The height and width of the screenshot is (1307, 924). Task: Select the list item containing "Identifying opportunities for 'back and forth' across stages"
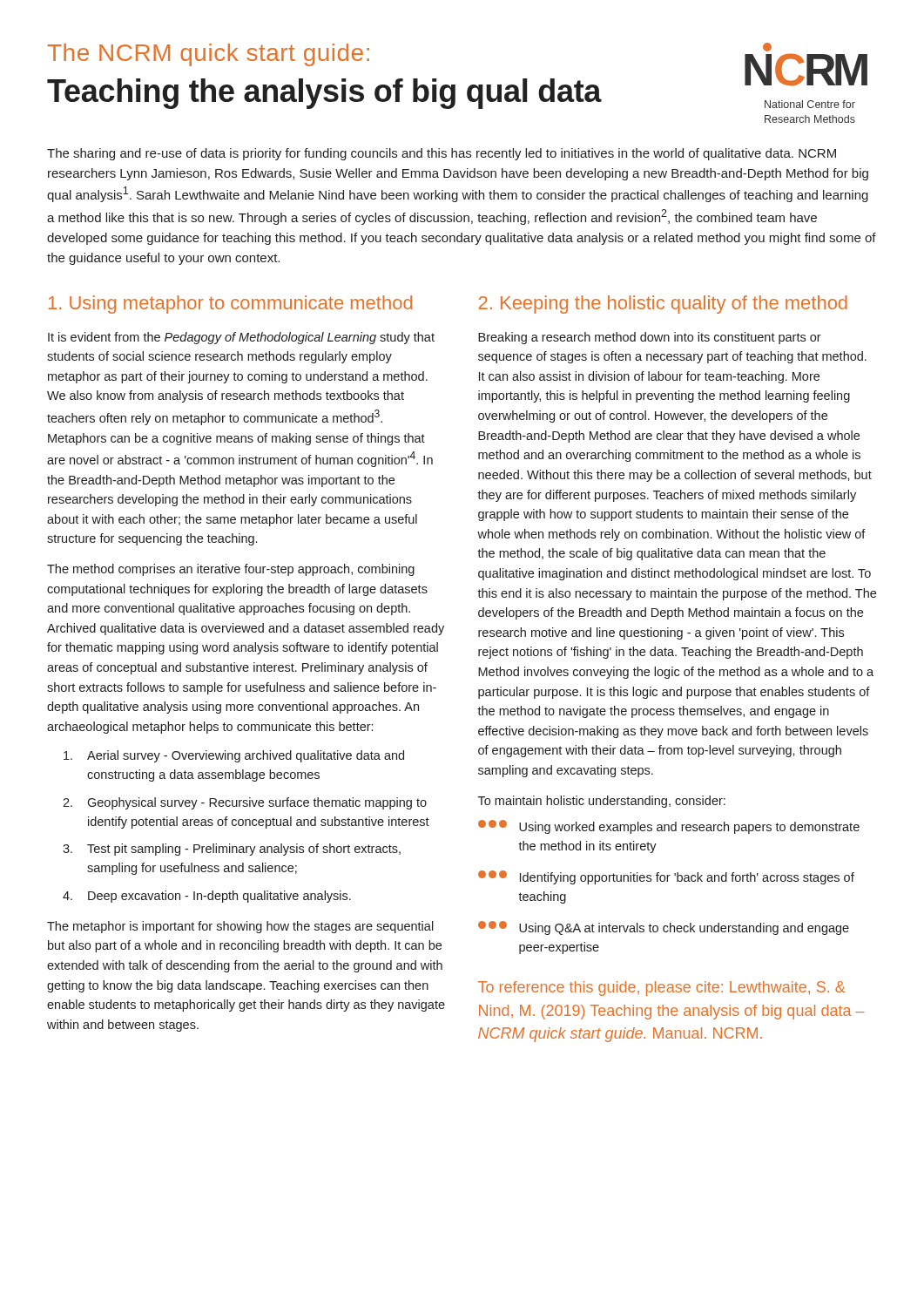(x=677, y=887)
